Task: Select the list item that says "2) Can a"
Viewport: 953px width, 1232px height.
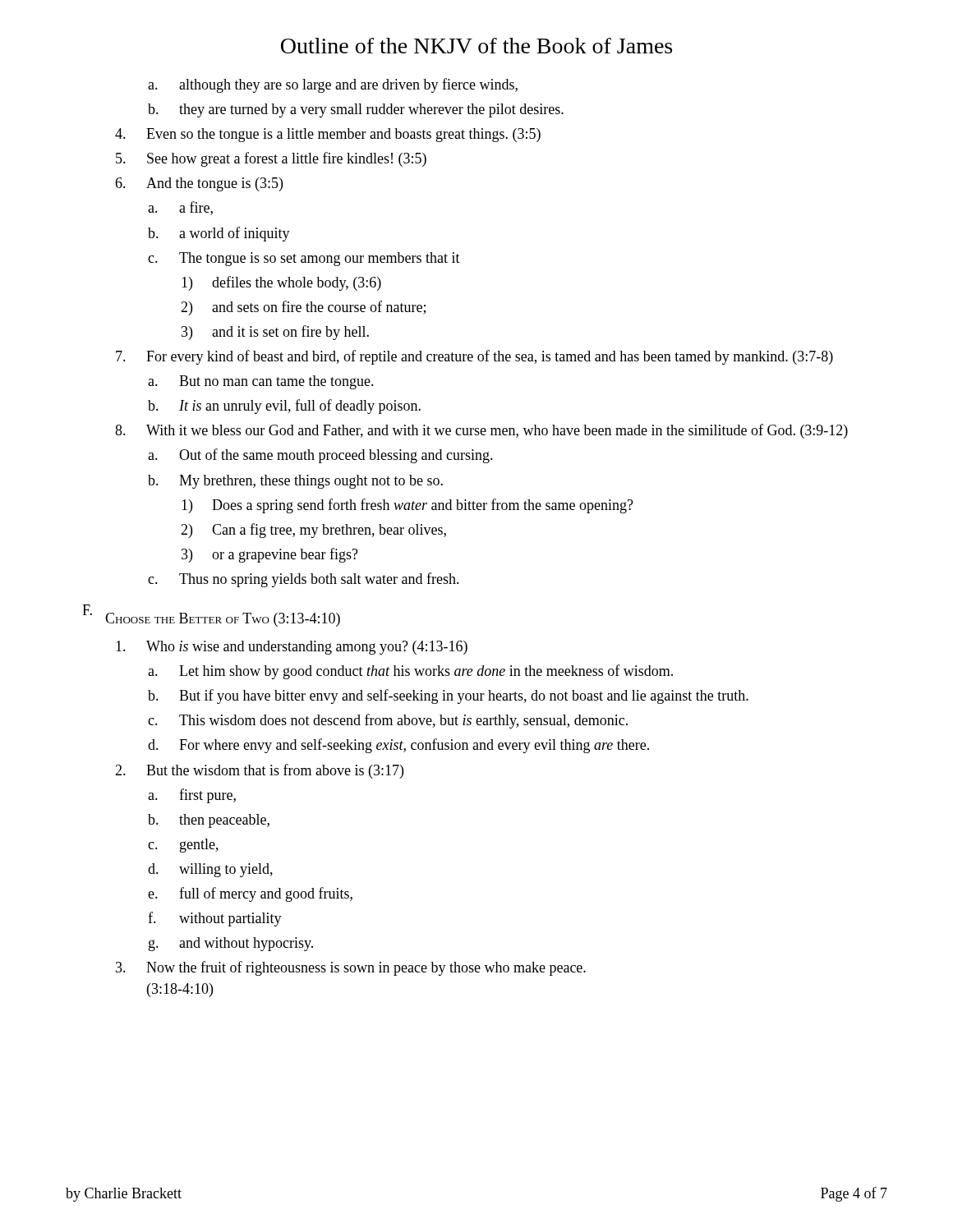Action: click(313, 531)
